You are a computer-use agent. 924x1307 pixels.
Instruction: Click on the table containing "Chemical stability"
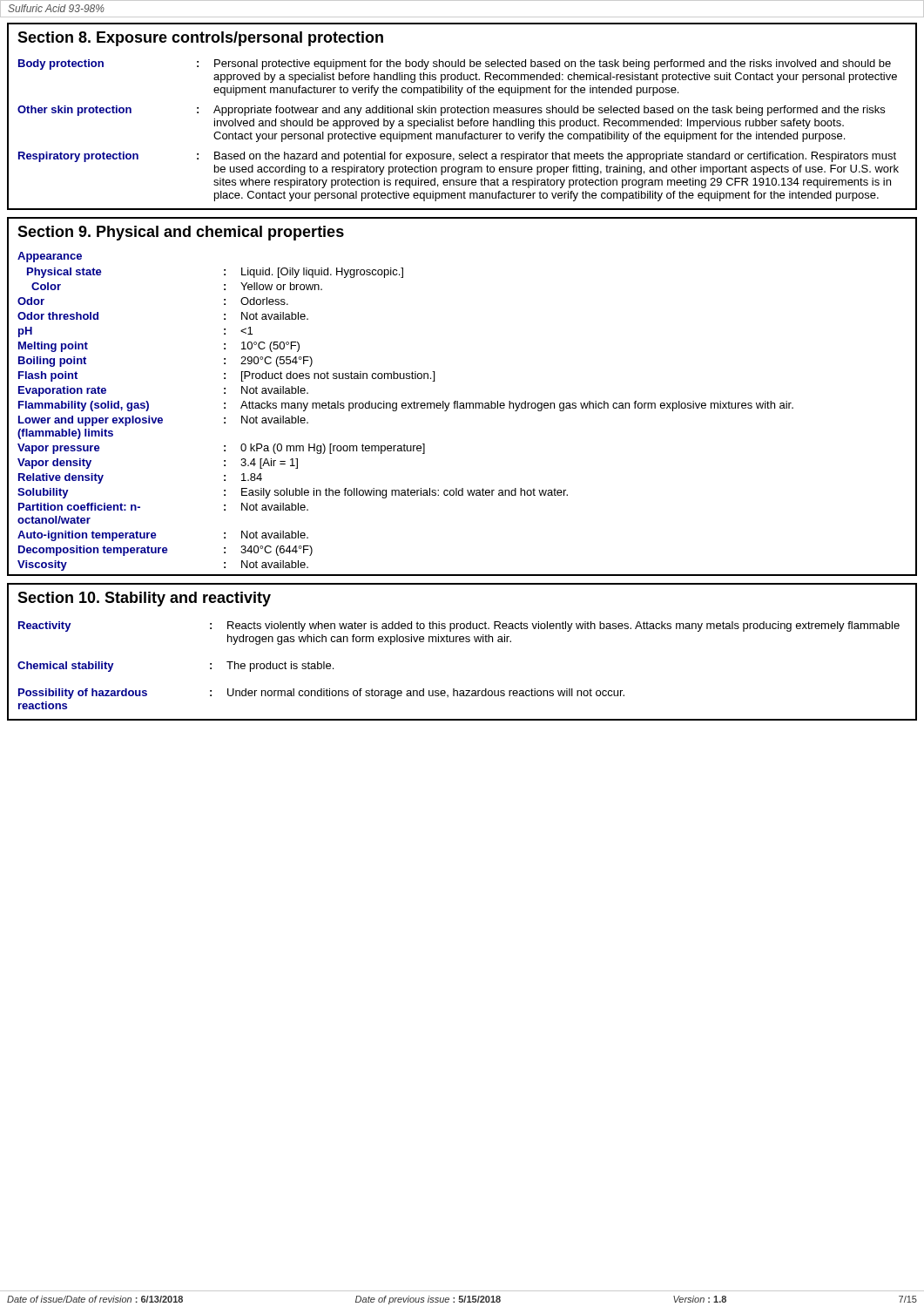pyautogui.click(x=462, y=666)
